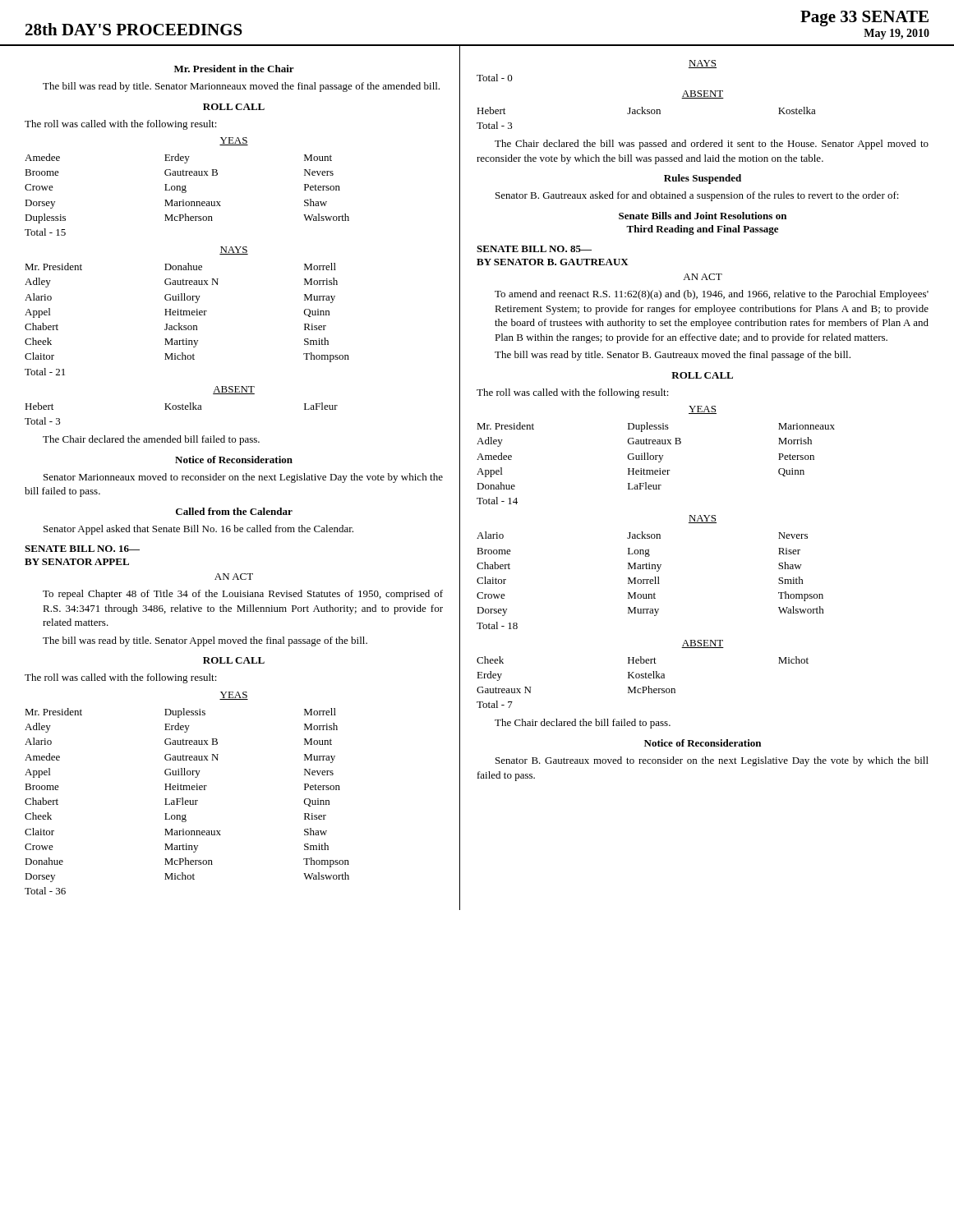The height and width of the screenshot is (1232, 954).
Task: Point to "SENATE BILL NO. 16—BY SENATOR APPEL"
Action: pos(82,555)
